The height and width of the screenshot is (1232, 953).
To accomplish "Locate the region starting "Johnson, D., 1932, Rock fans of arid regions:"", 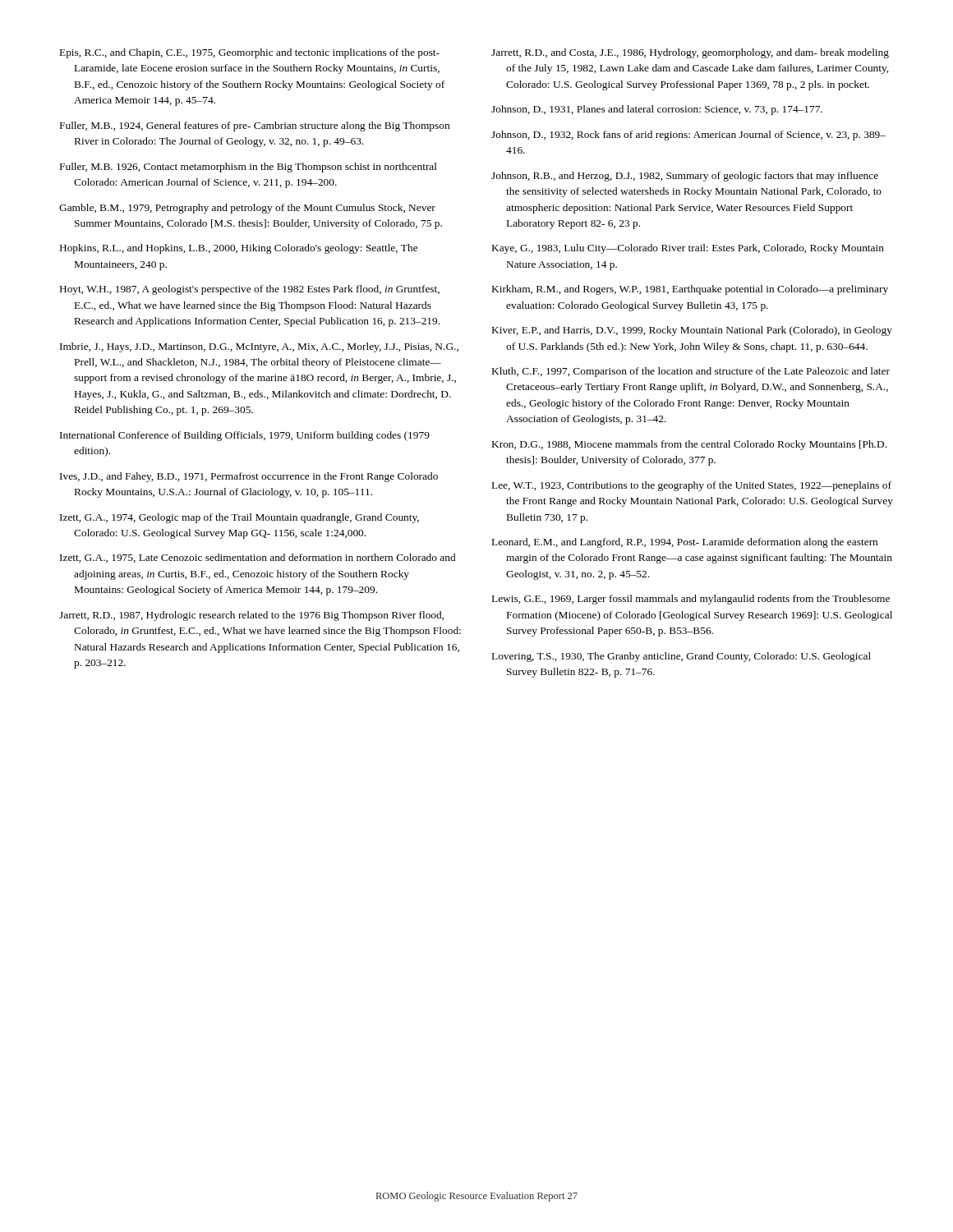I will [688, 142].
